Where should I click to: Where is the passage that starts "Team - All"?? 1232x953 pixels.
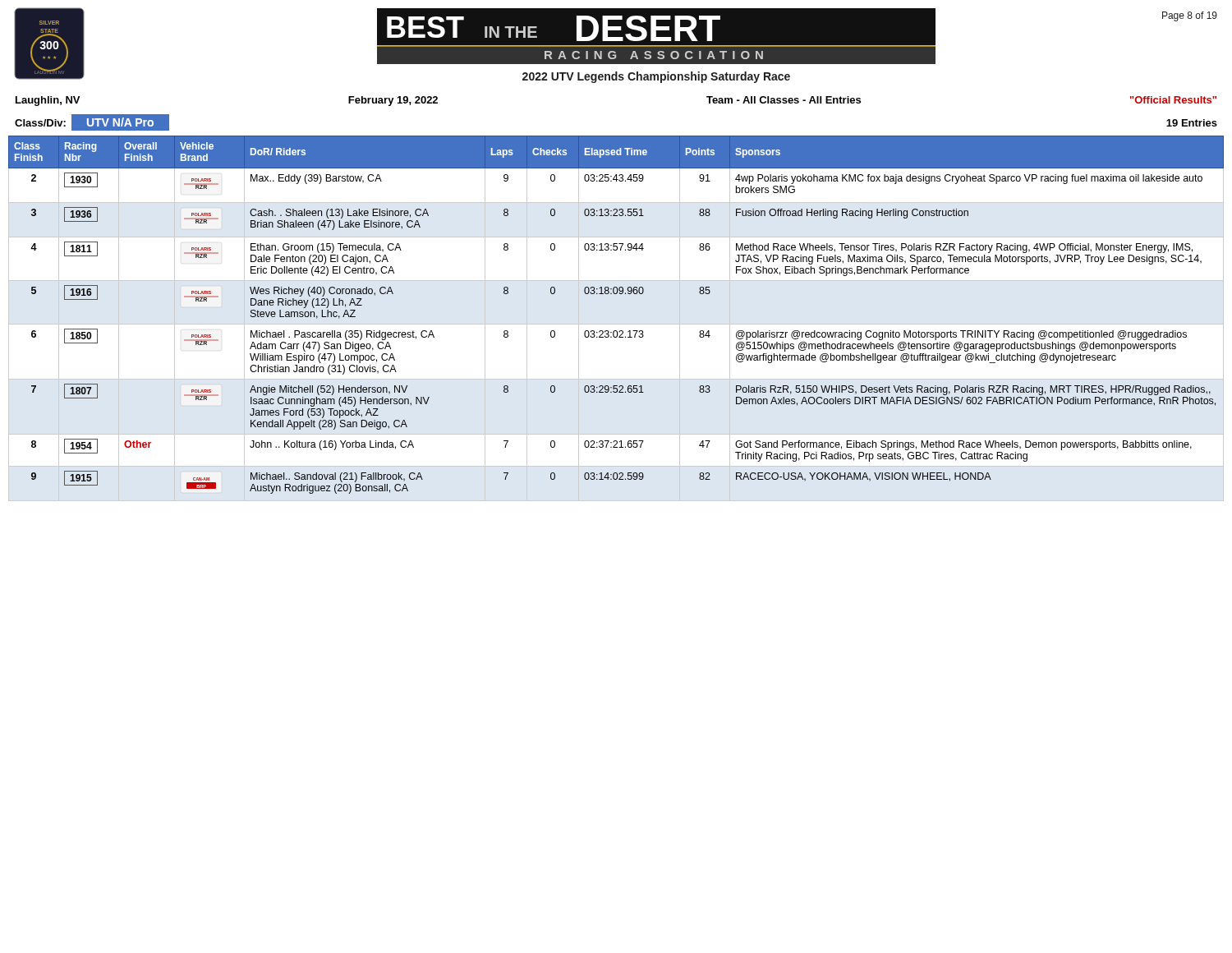pos(784,100)
